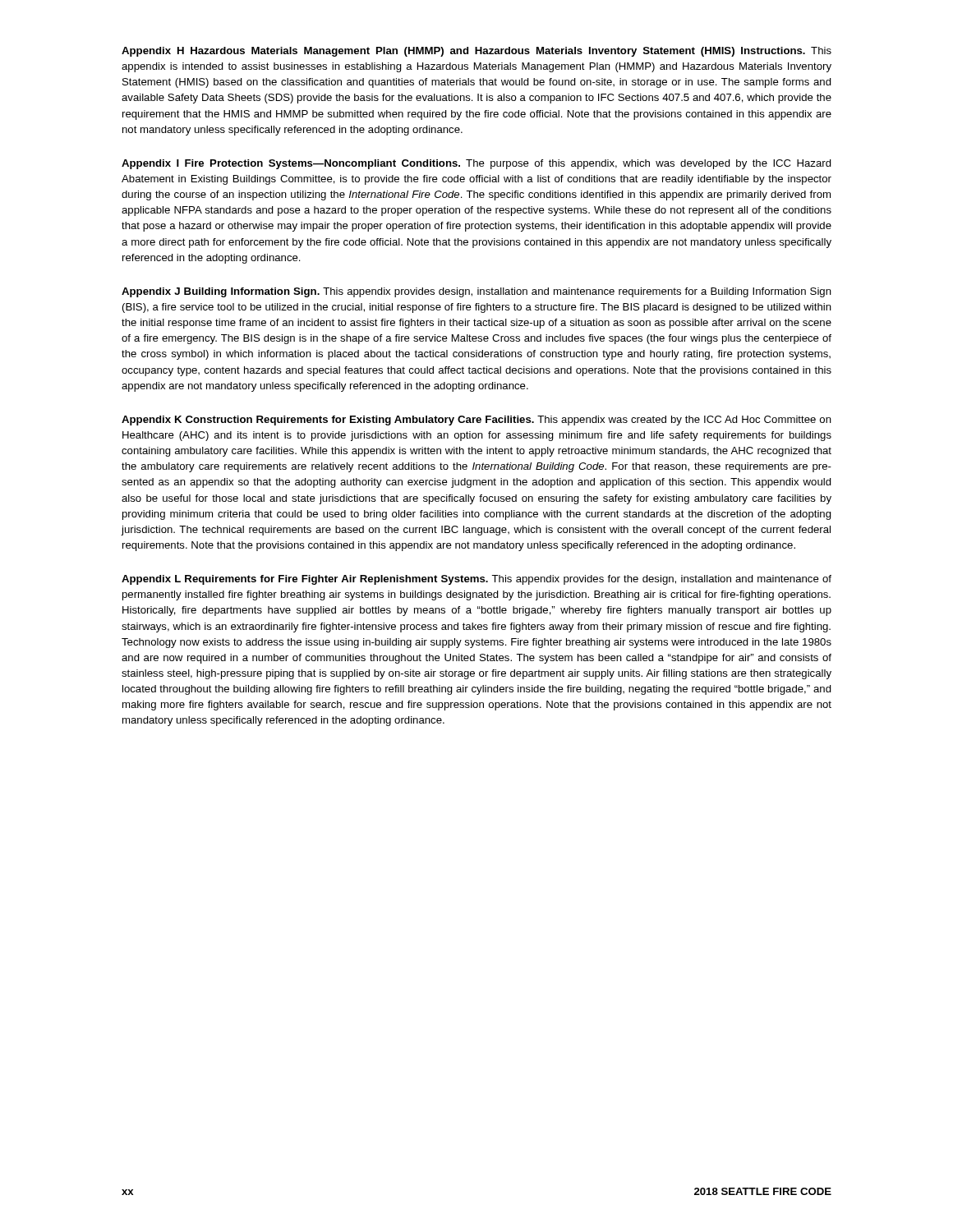Navigate to the passage starting "Appendix I Fire"
This screenshot has width=953, height=1232.
[476, 210]
